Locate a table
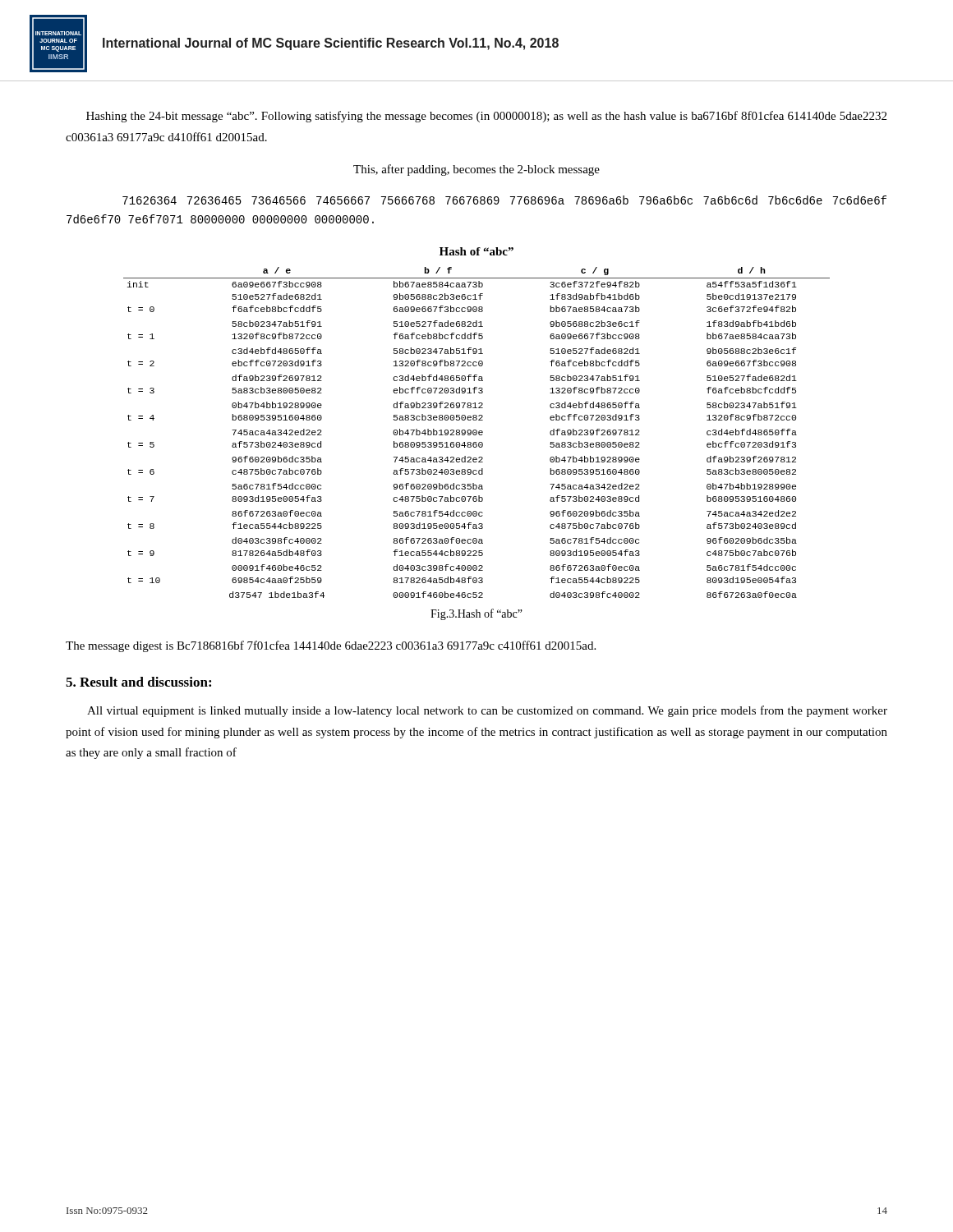Image resolution: width=953 pixels, height=1232 pixels. [476, 423]
